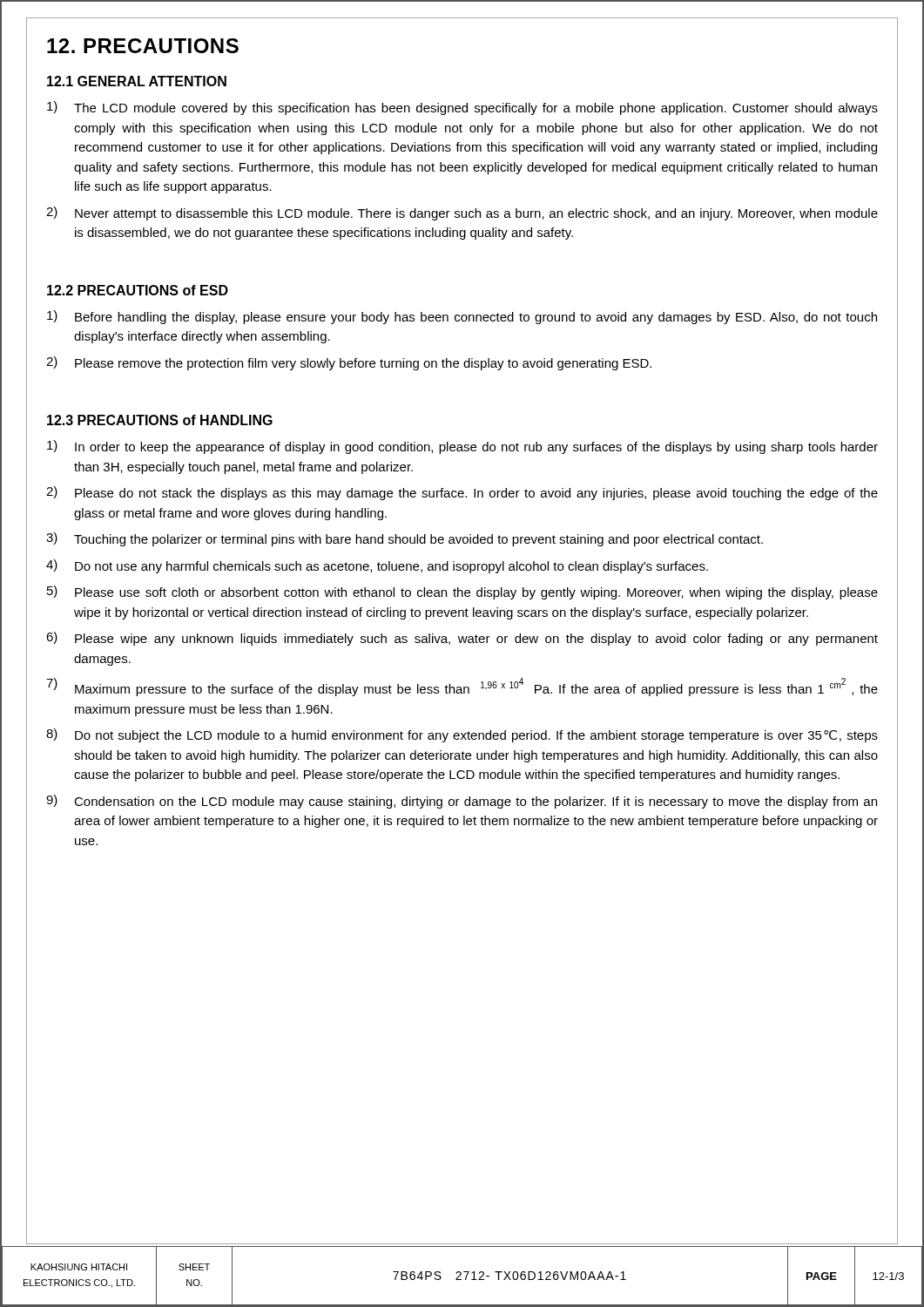This screenshot has width=924, height=1307.
Task: Select the list item with the text "2) Never attempt to disassemble this LCD"
Action: (x=462, y=223)
